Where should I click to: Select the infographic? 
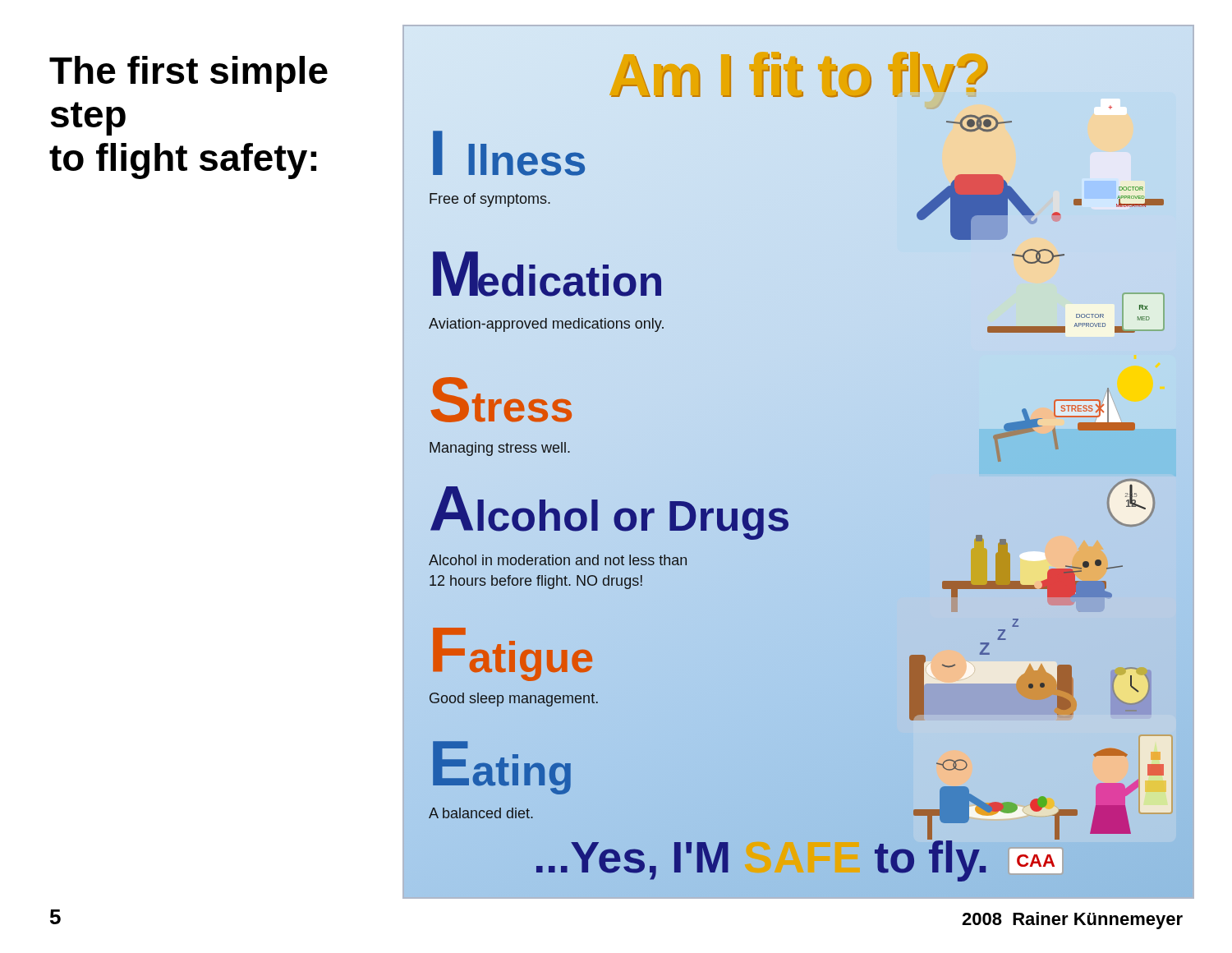pyautogui.click(x=798, y=462)
